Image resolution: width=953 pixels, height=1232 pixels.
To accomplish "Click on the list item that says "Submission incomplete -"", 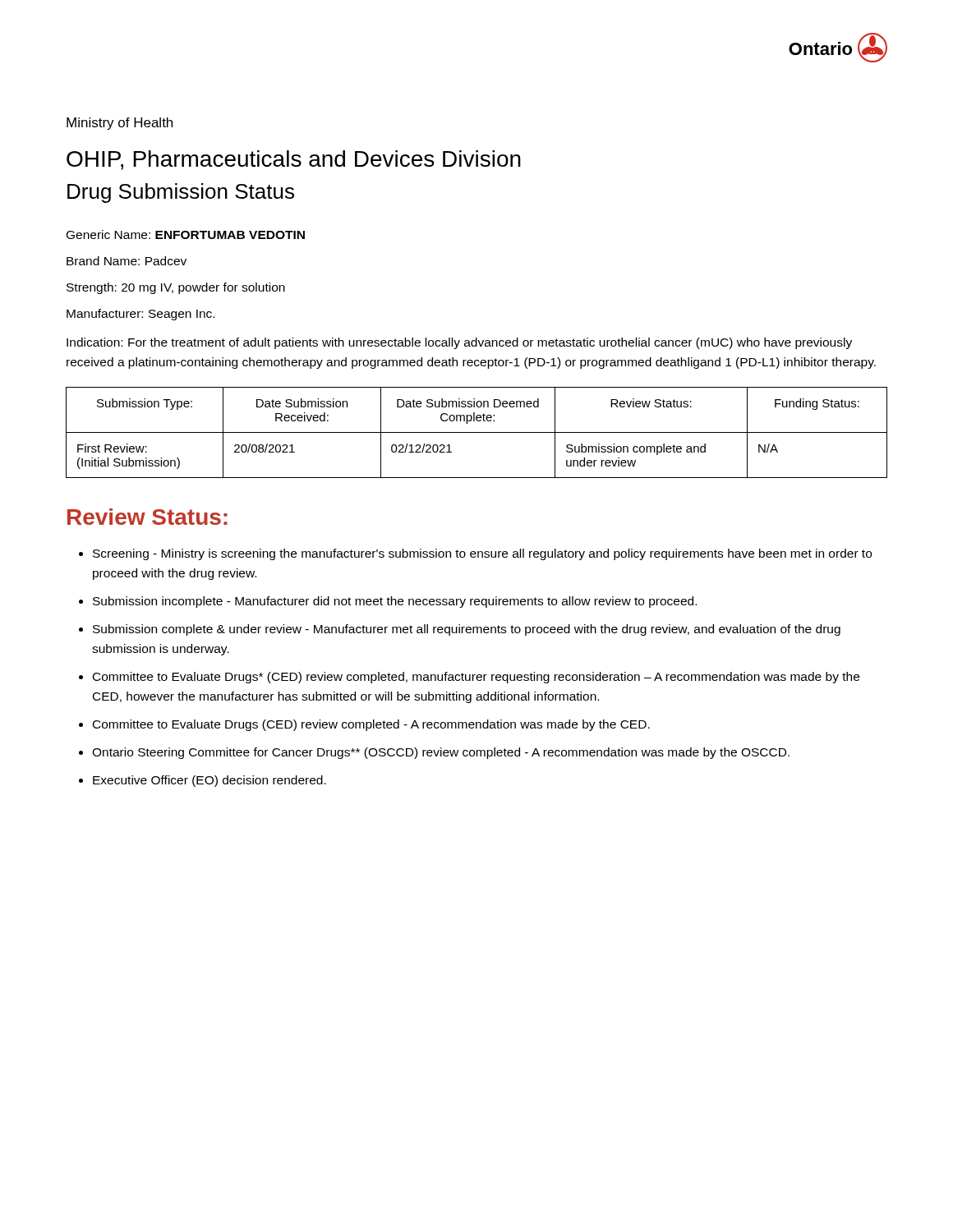I will 395,601.
